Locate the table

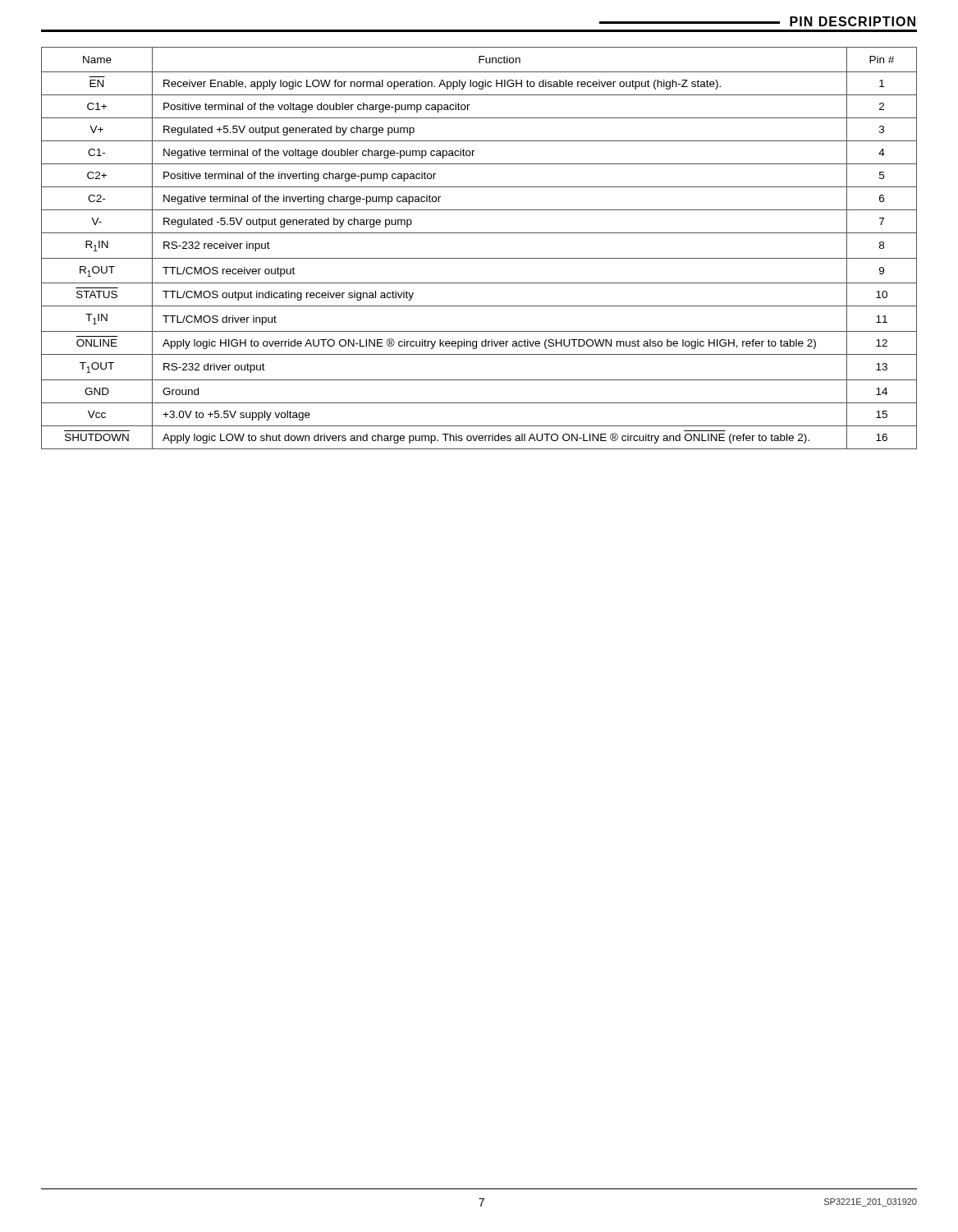479,248
